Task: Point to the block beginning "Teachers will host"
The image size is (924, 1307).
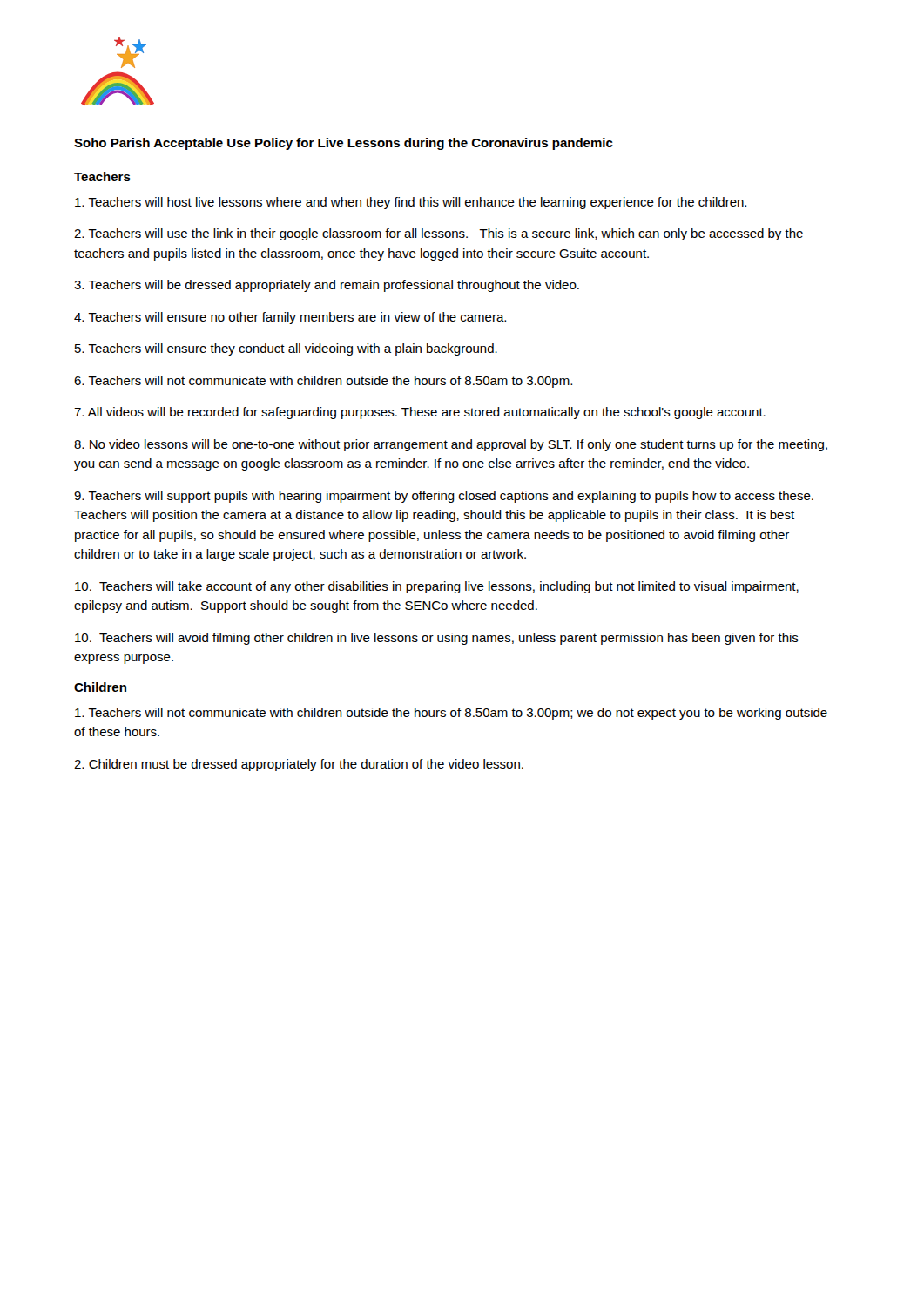Action: (411, 201)
